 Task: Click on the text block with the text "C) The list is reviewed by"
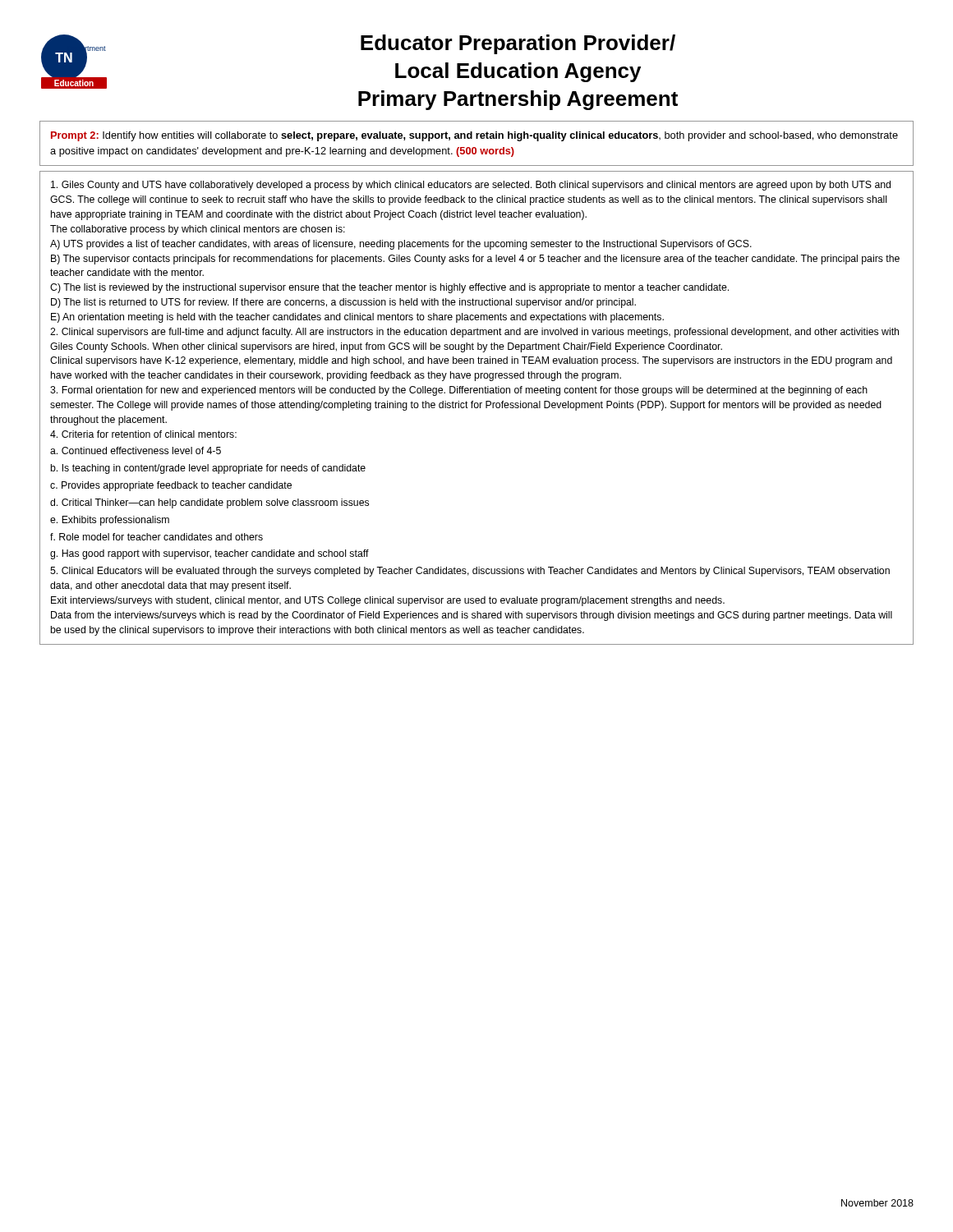pyautogui.click(x=476, y=288)
